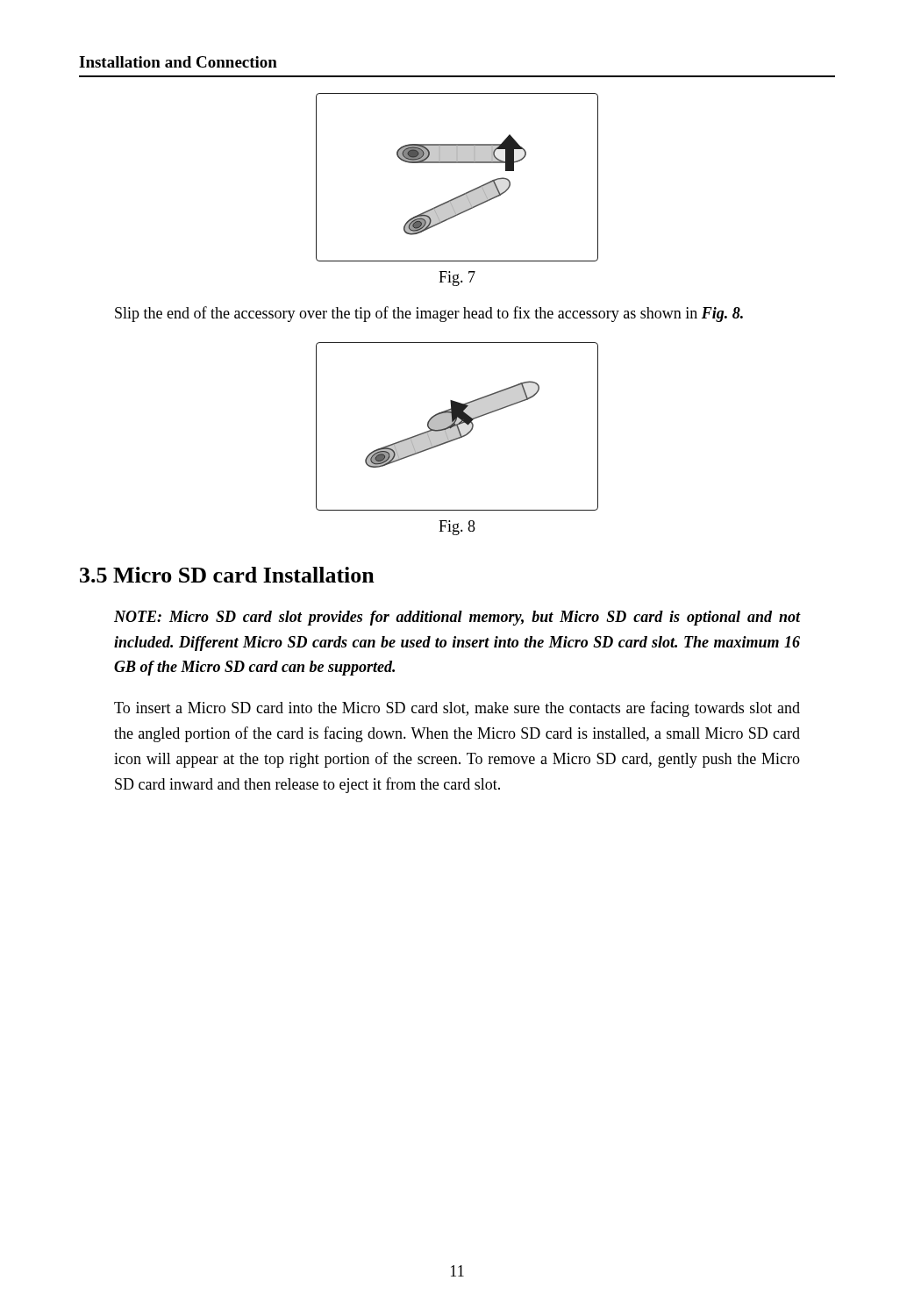Locate the block of text that opens with "To insert a Micro SD card"
914x1316 pixels.
click(457, 746)
